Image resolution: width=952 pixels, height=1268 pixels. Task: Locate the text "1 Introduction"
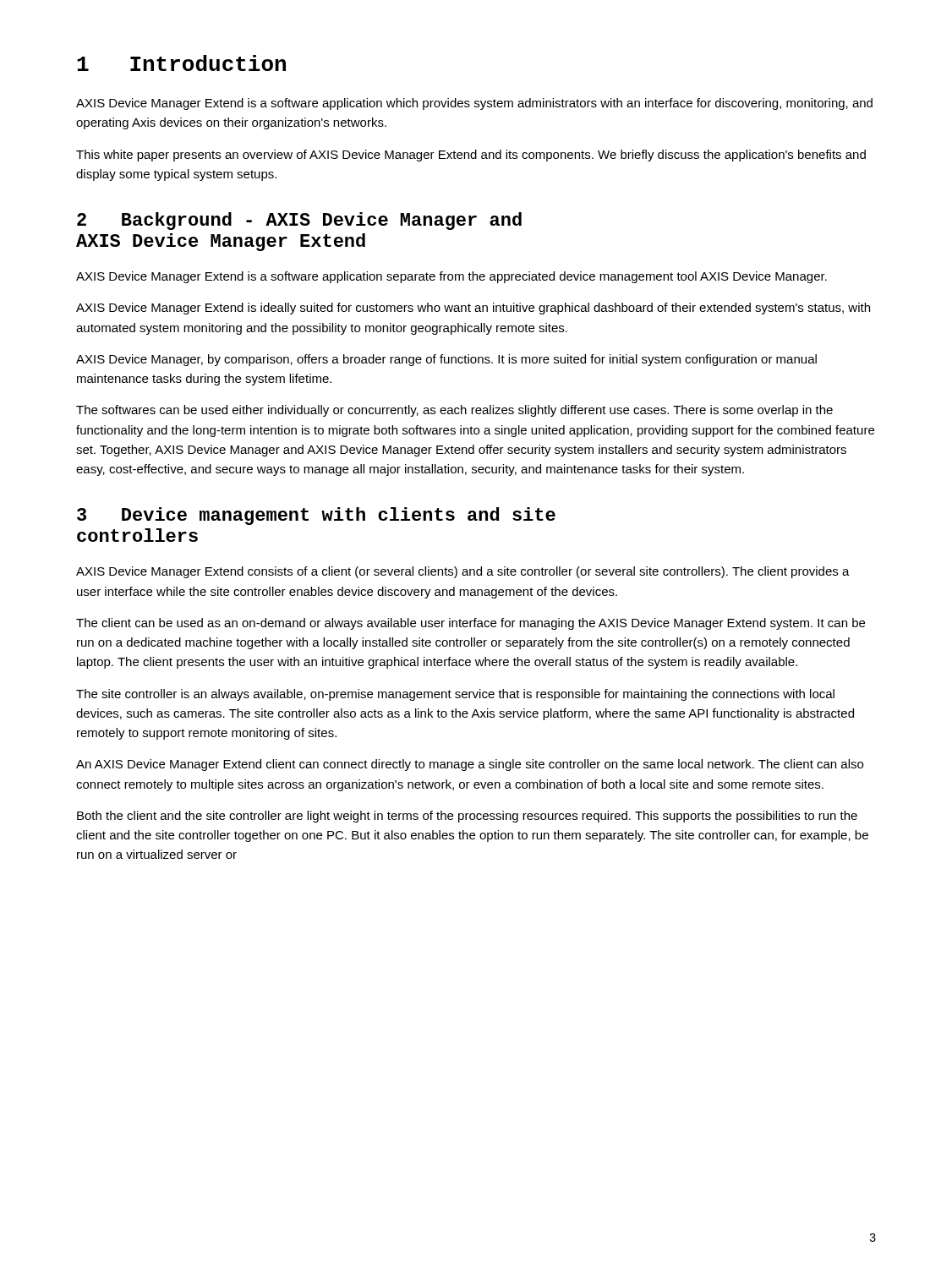[181, 63]
